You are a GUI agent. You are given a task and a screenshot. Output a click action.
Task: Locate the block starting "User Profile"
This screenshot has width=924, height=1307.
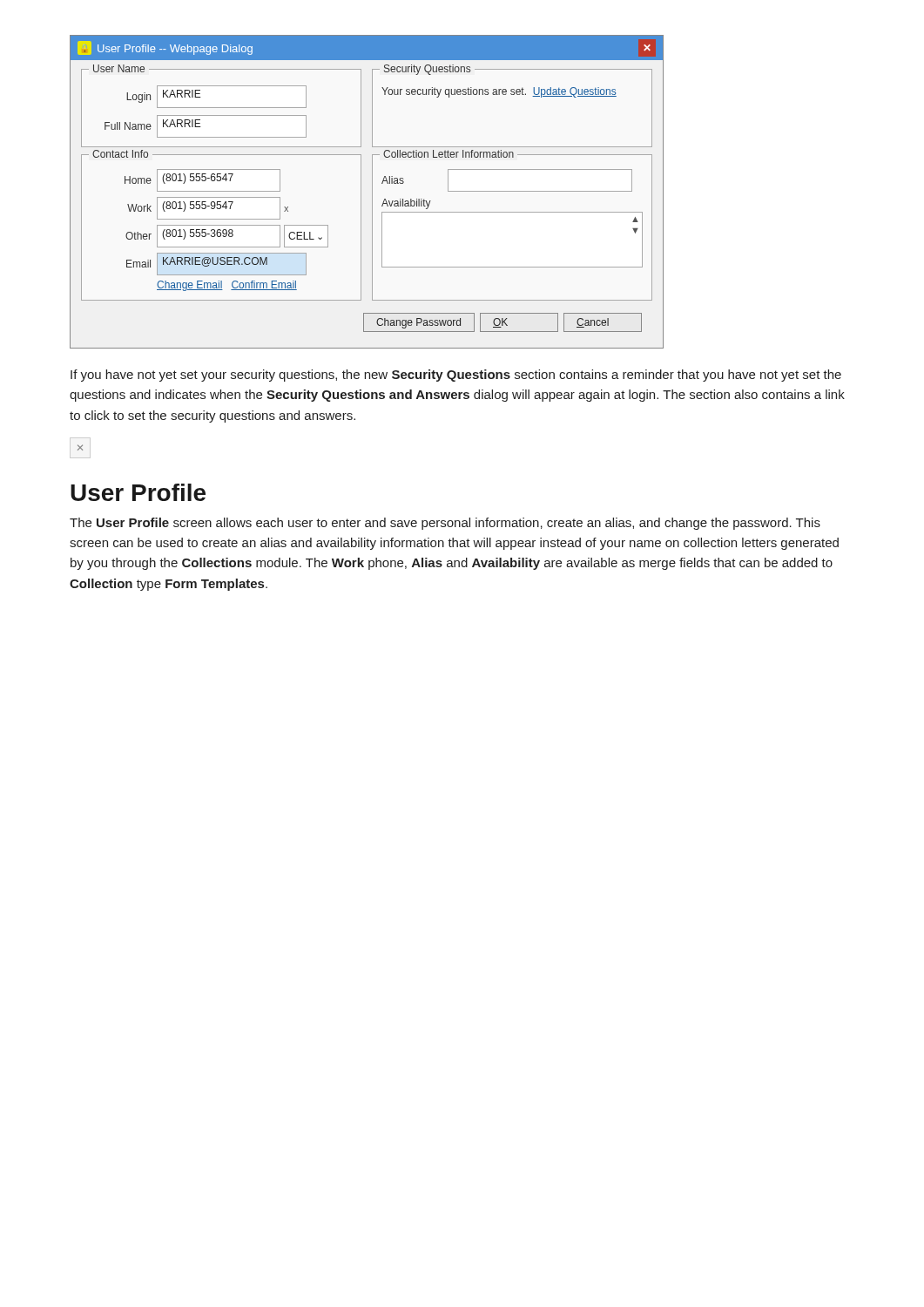click(x=138, y=493)
